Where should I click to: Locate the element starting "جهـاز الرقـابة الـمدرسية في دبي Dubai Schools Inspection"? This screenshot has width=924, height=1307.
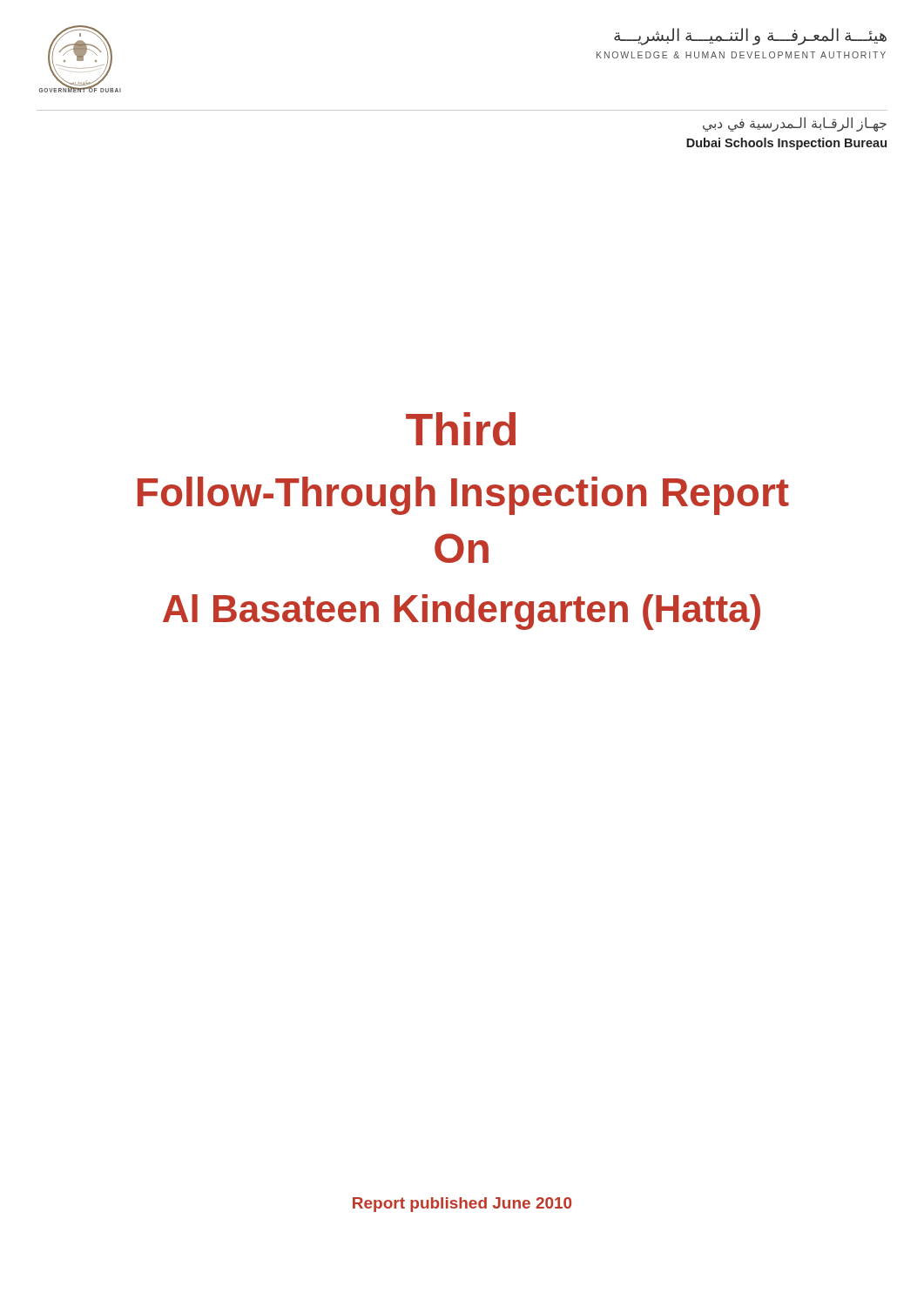click(787, 132)
